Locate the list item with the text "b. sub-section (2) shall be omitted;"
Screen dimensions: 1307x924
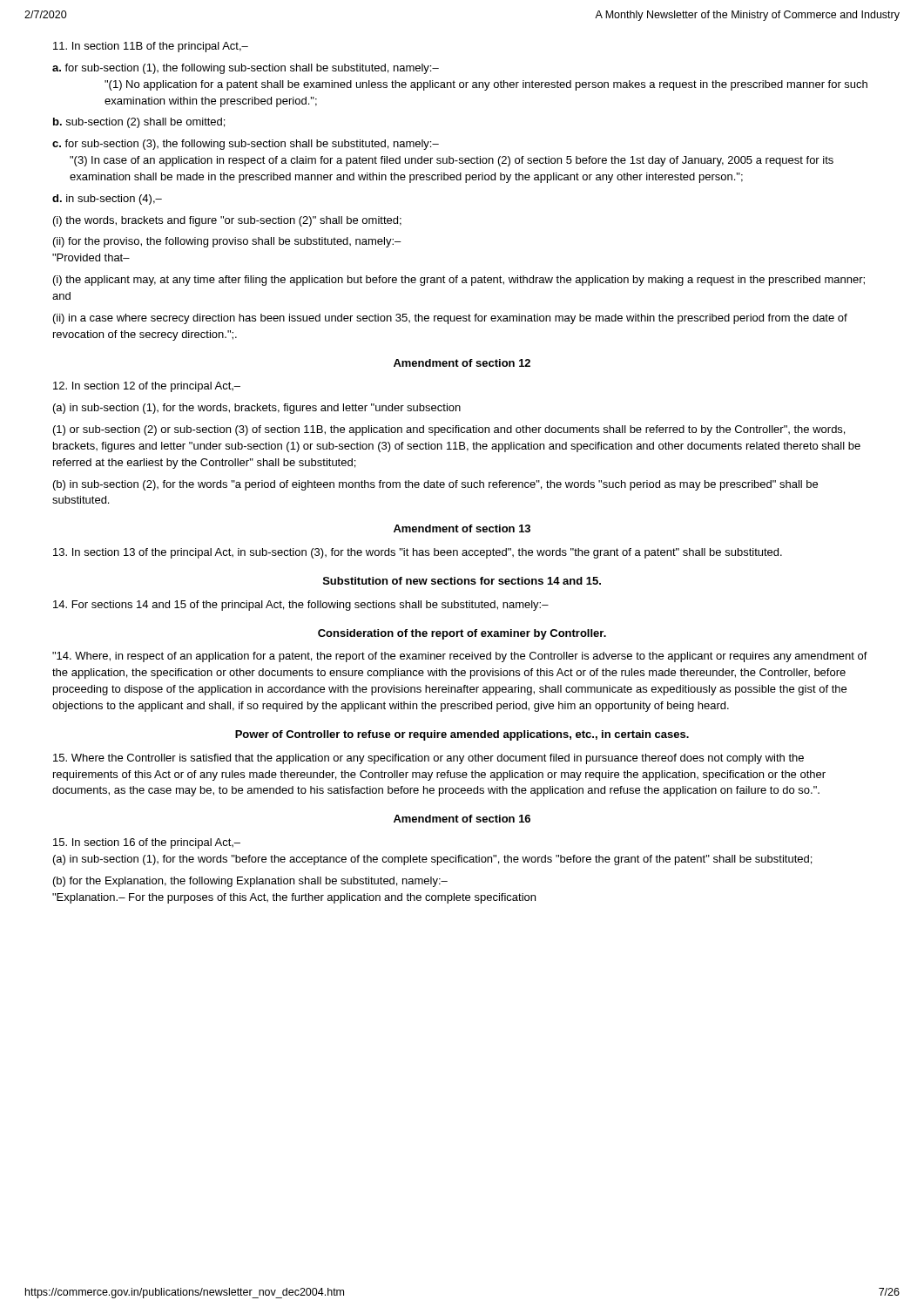[x=139, y=122]
